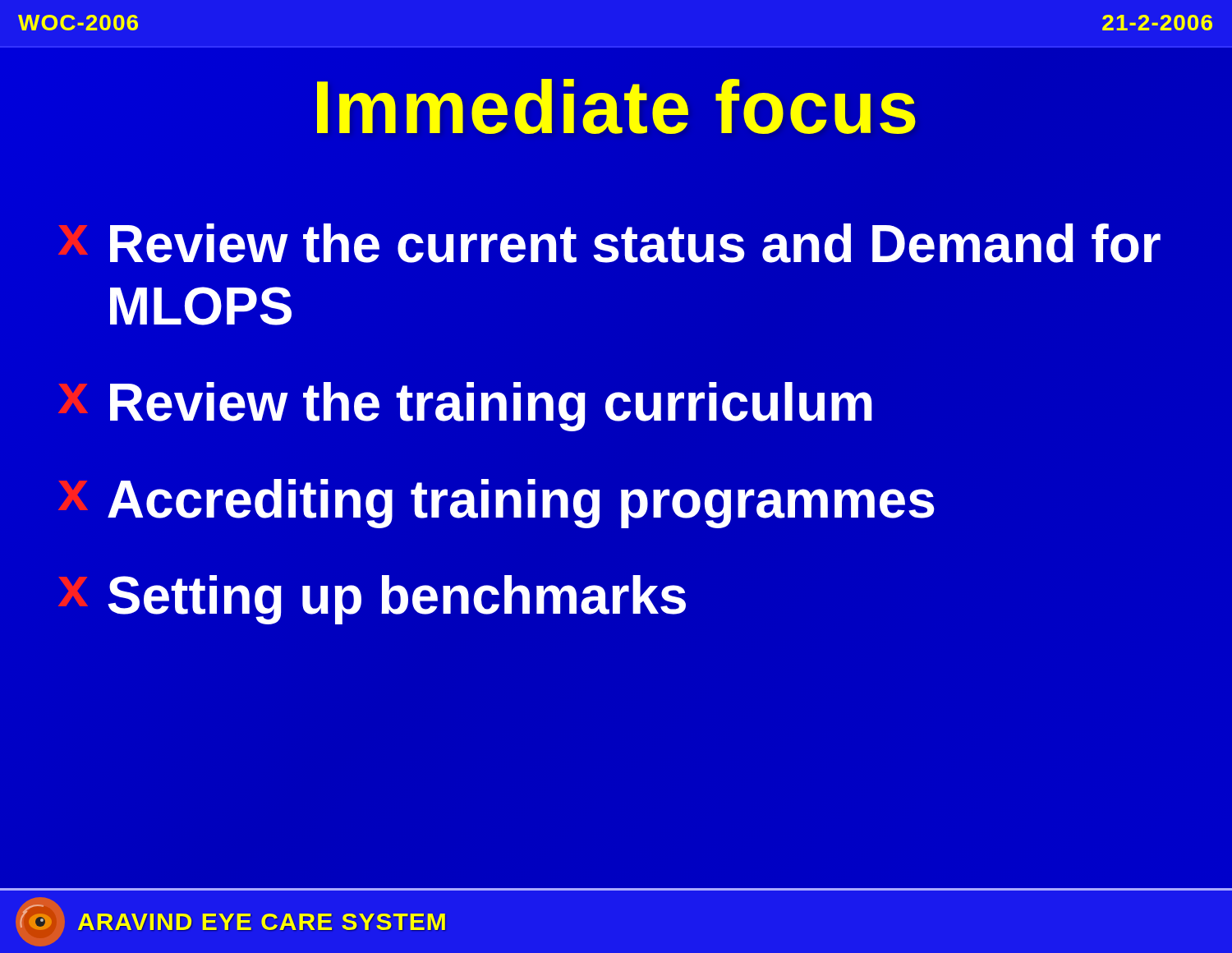Screen dimensions: 953x1232
Task: Find the element starting "x Accrediting training programmes"
Action: (x=497, y=500)
